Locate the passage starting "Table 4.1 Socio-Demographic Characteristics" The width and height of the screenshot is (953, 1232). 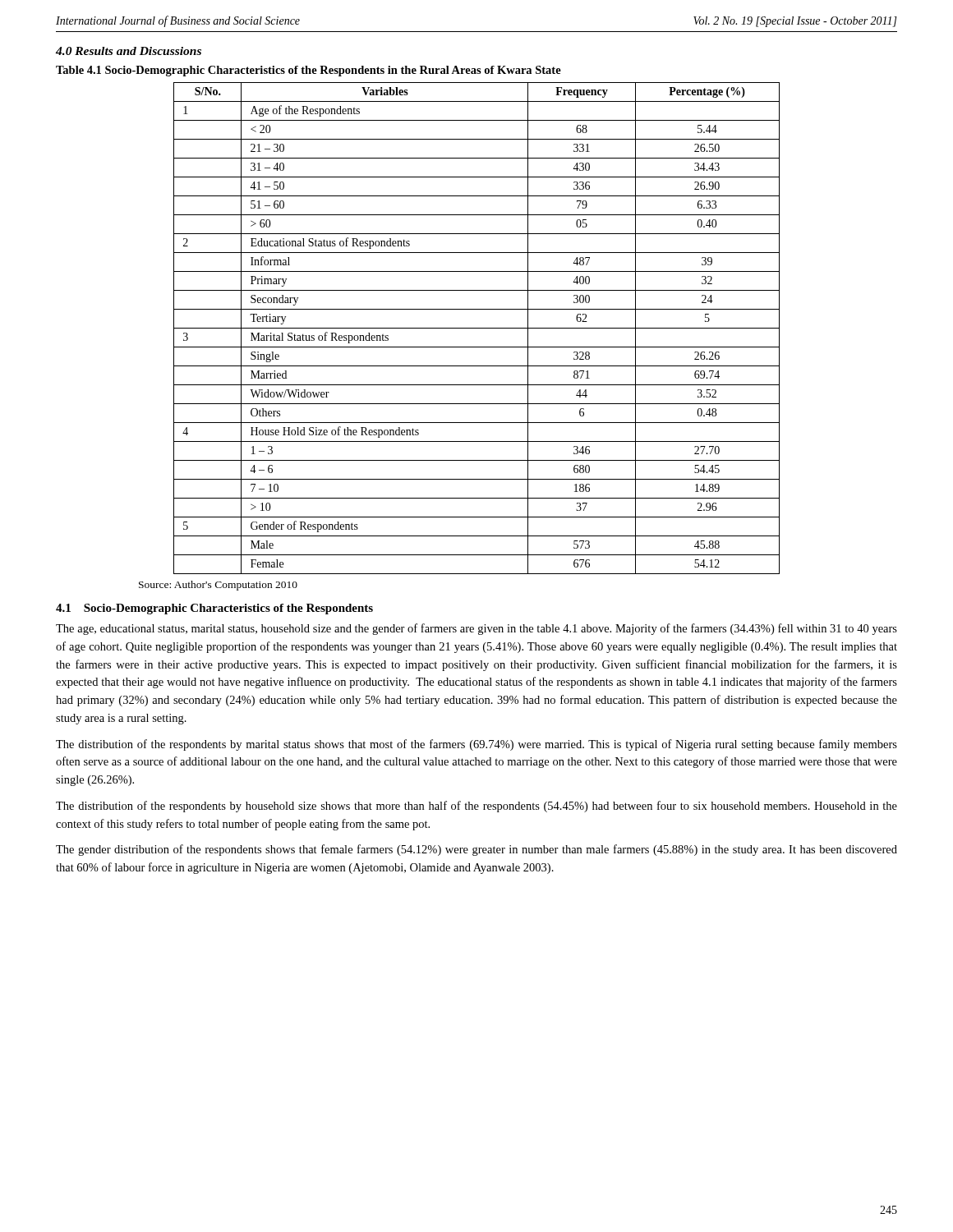tap(308, 70)
